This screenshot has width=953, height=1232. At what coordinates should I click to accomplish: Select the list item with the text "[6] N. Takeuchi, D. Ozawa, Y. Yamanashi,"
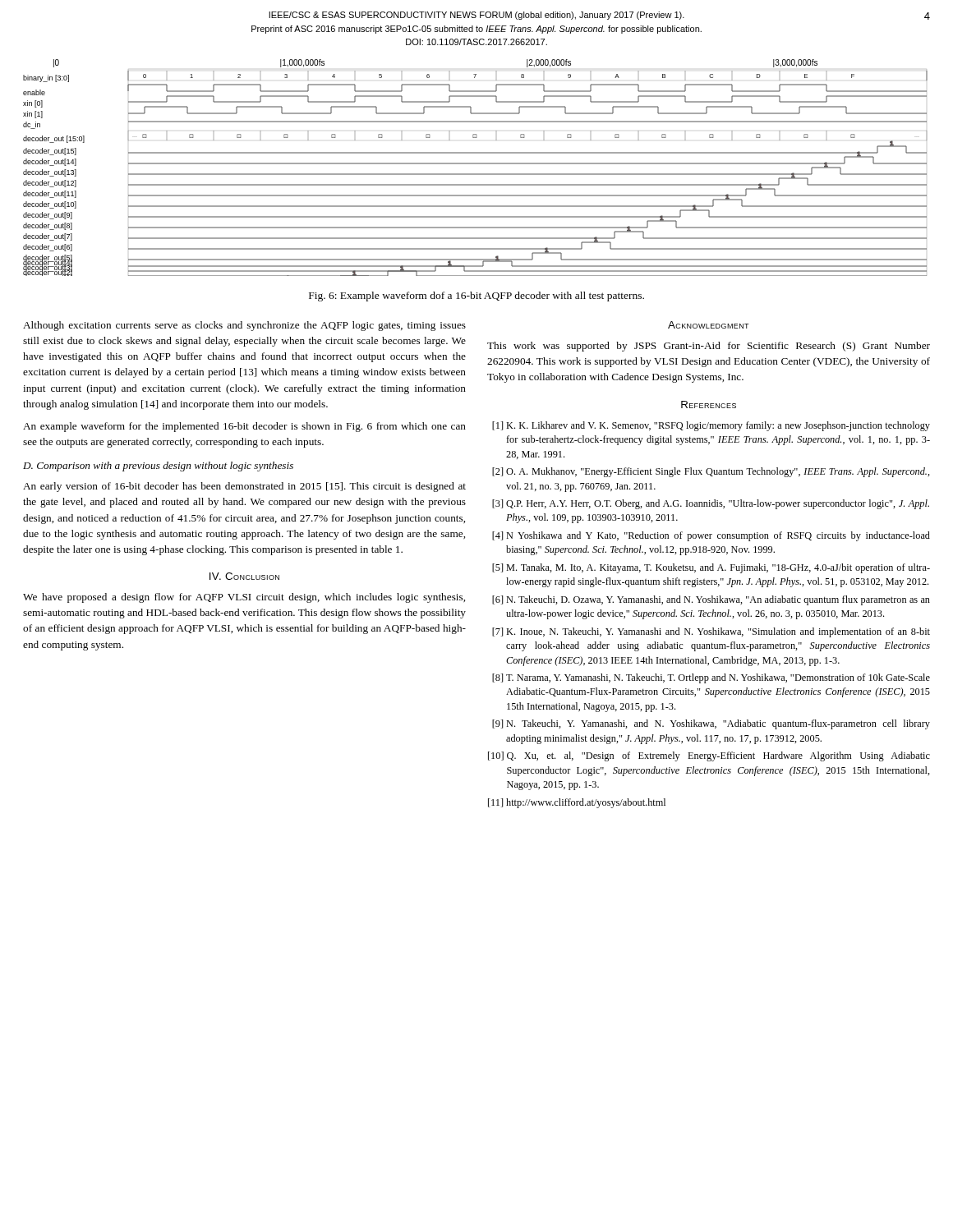point(709,607)
